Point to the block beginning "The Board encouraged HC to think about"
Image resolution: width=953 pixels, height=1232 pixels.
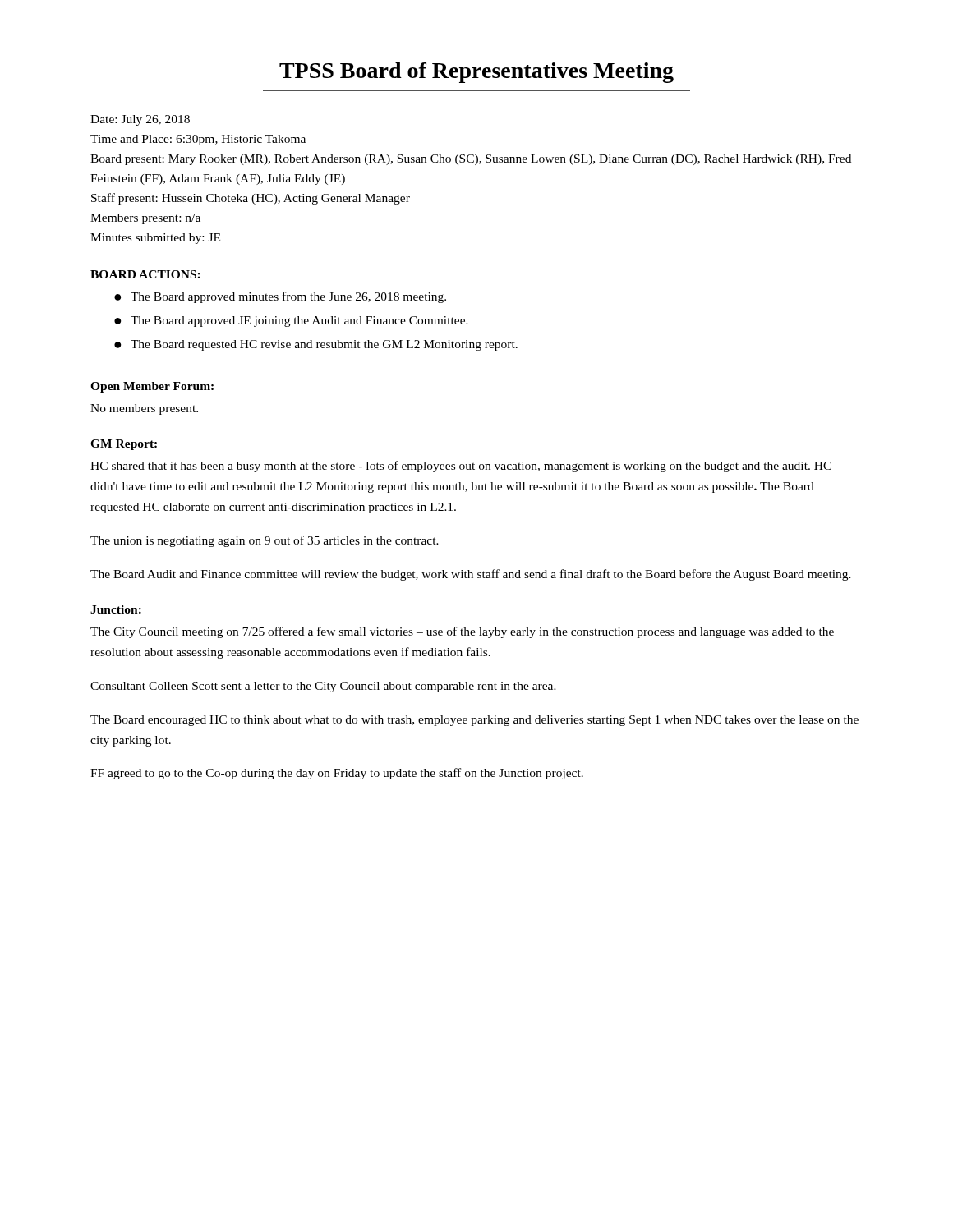tap(475, 729)
